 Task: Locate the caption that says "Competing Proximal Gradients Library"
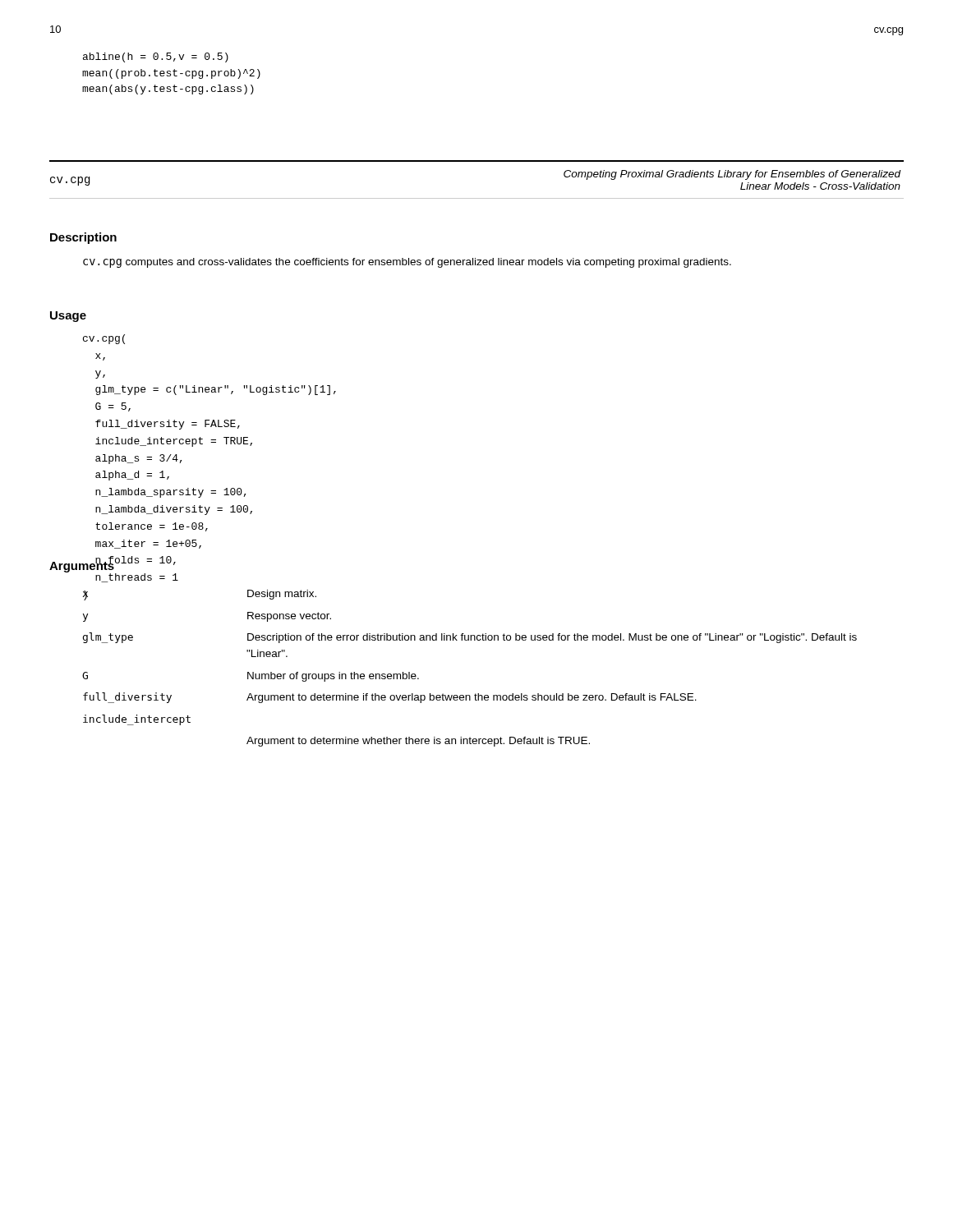pos(732,180)
